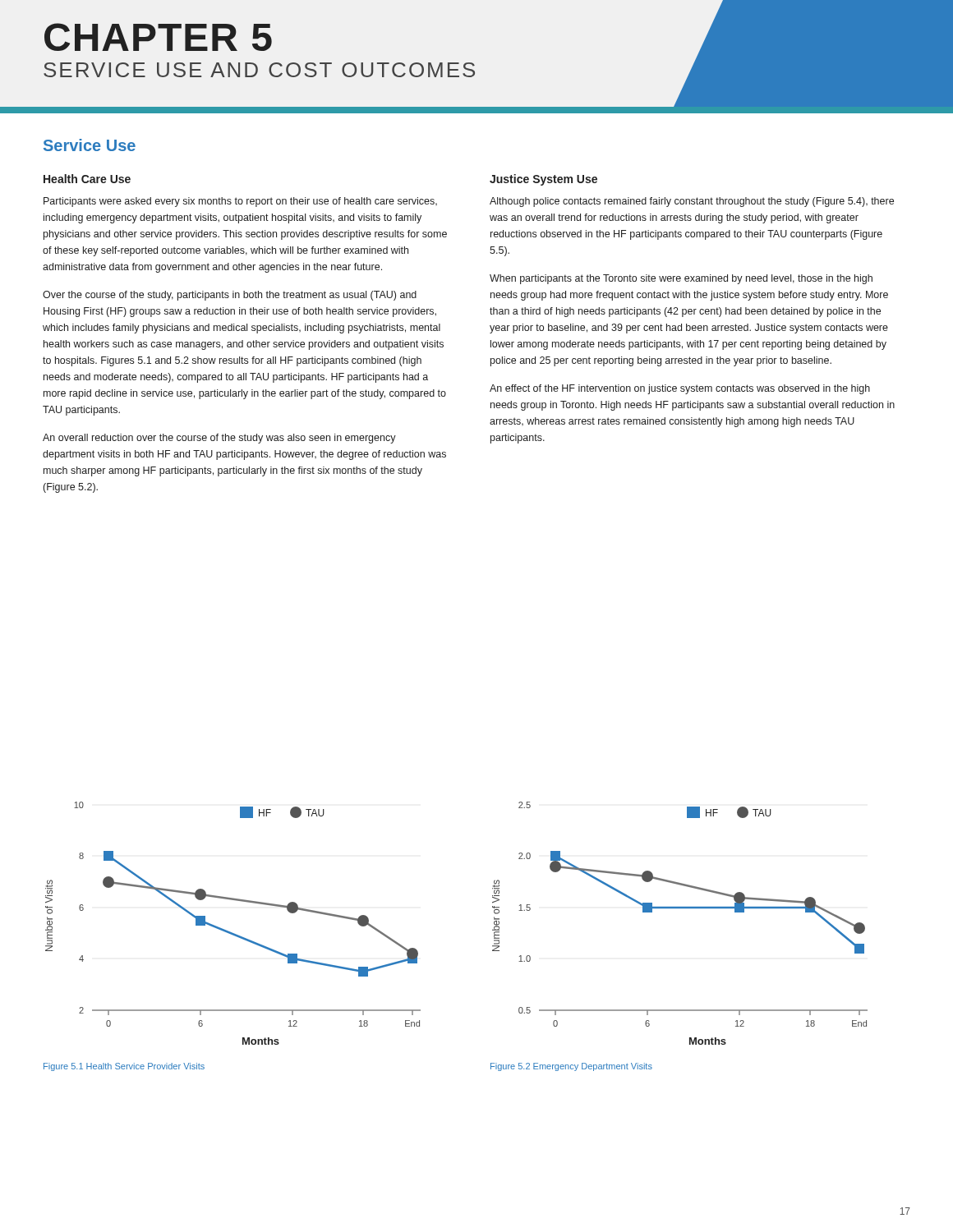Navigate to the text block starting "Justice System Use"
The height and width of the screenshot is (1232, 953).
(544, 179)
